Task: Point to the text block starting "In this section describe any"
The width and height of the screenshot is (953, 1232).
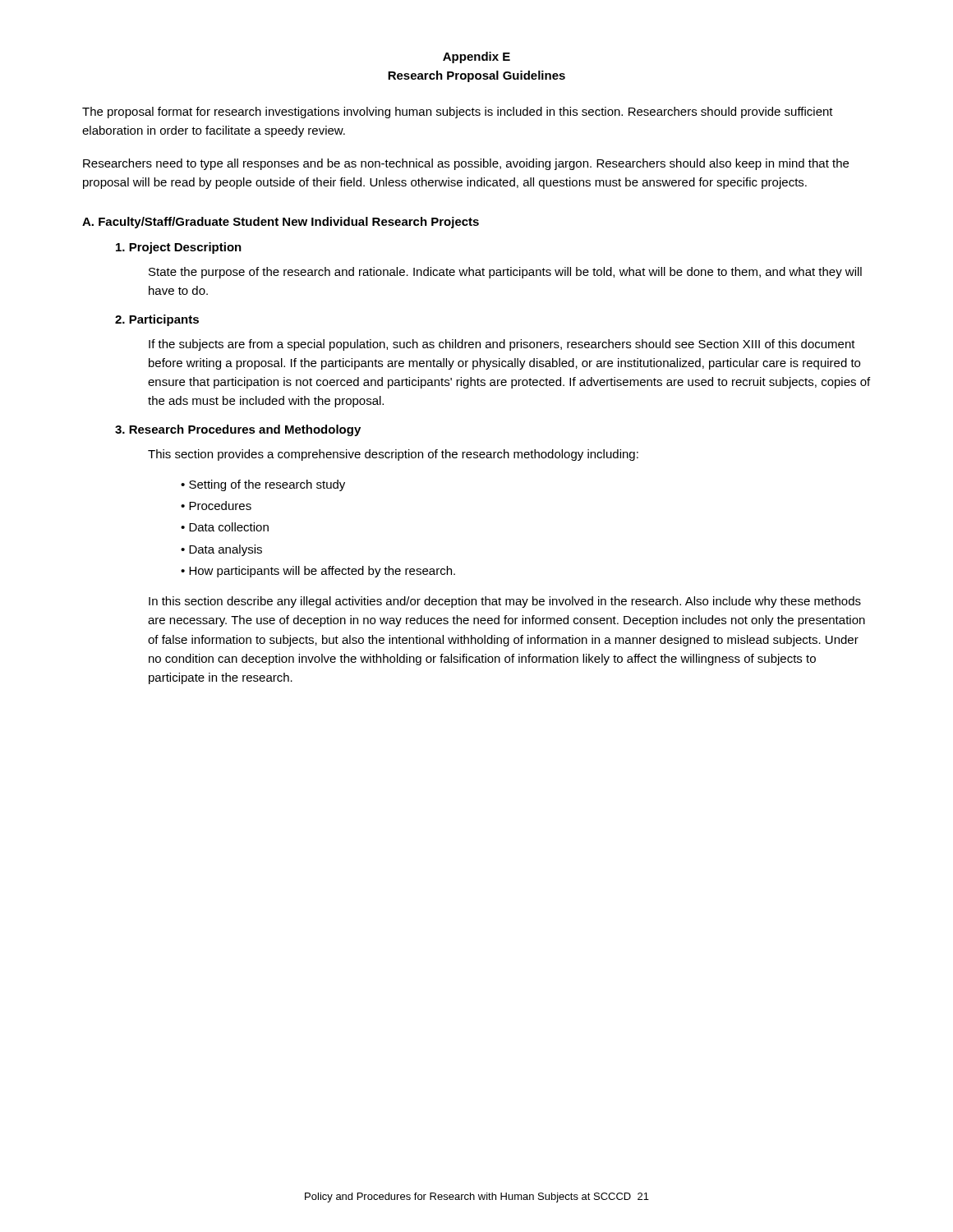Action: coord(507,639)
